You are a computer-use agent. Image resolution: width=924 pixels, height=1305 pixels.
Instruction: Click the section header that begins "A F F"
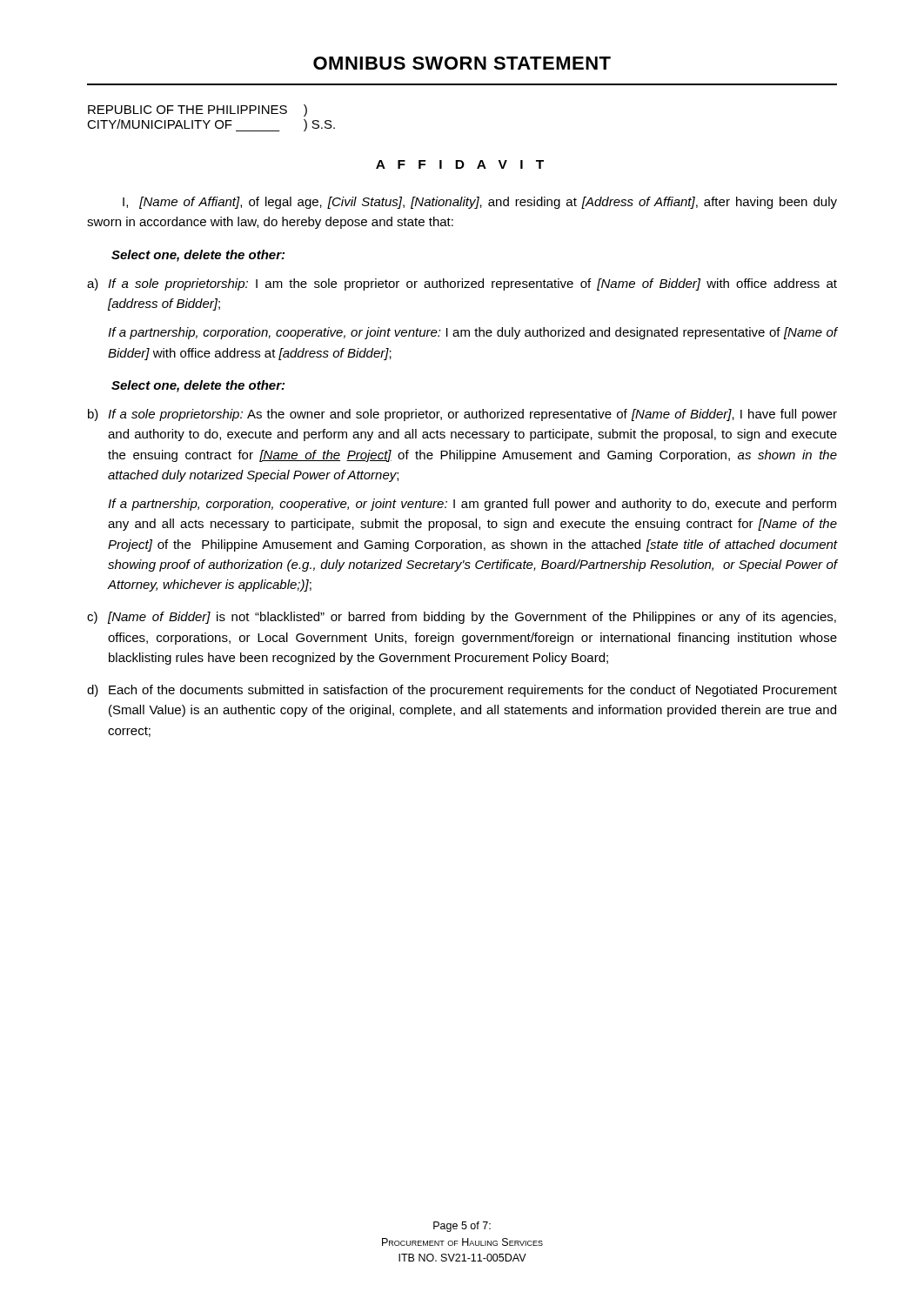coord(462,164)
